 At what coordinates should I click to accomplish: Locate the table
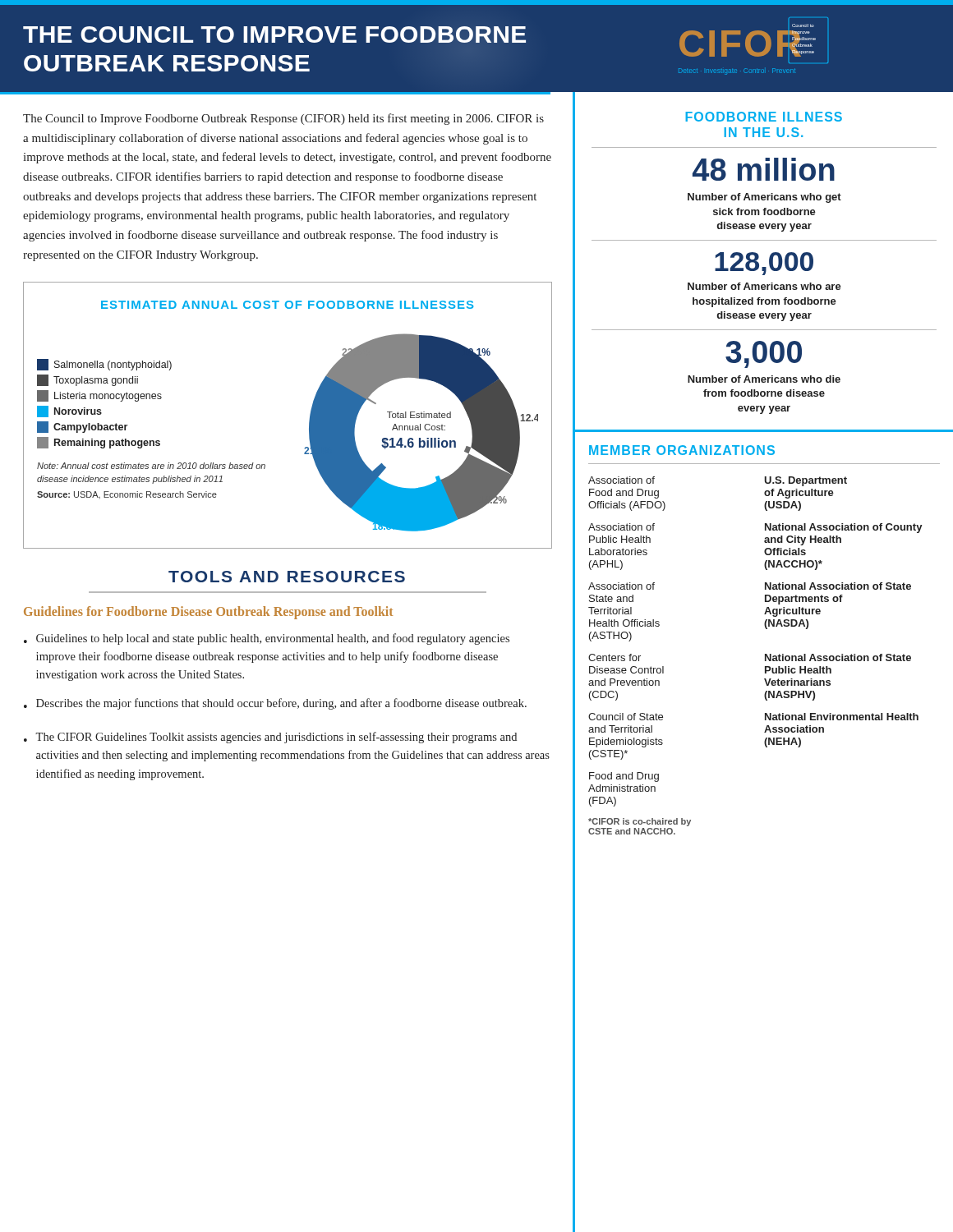point(764,641)
